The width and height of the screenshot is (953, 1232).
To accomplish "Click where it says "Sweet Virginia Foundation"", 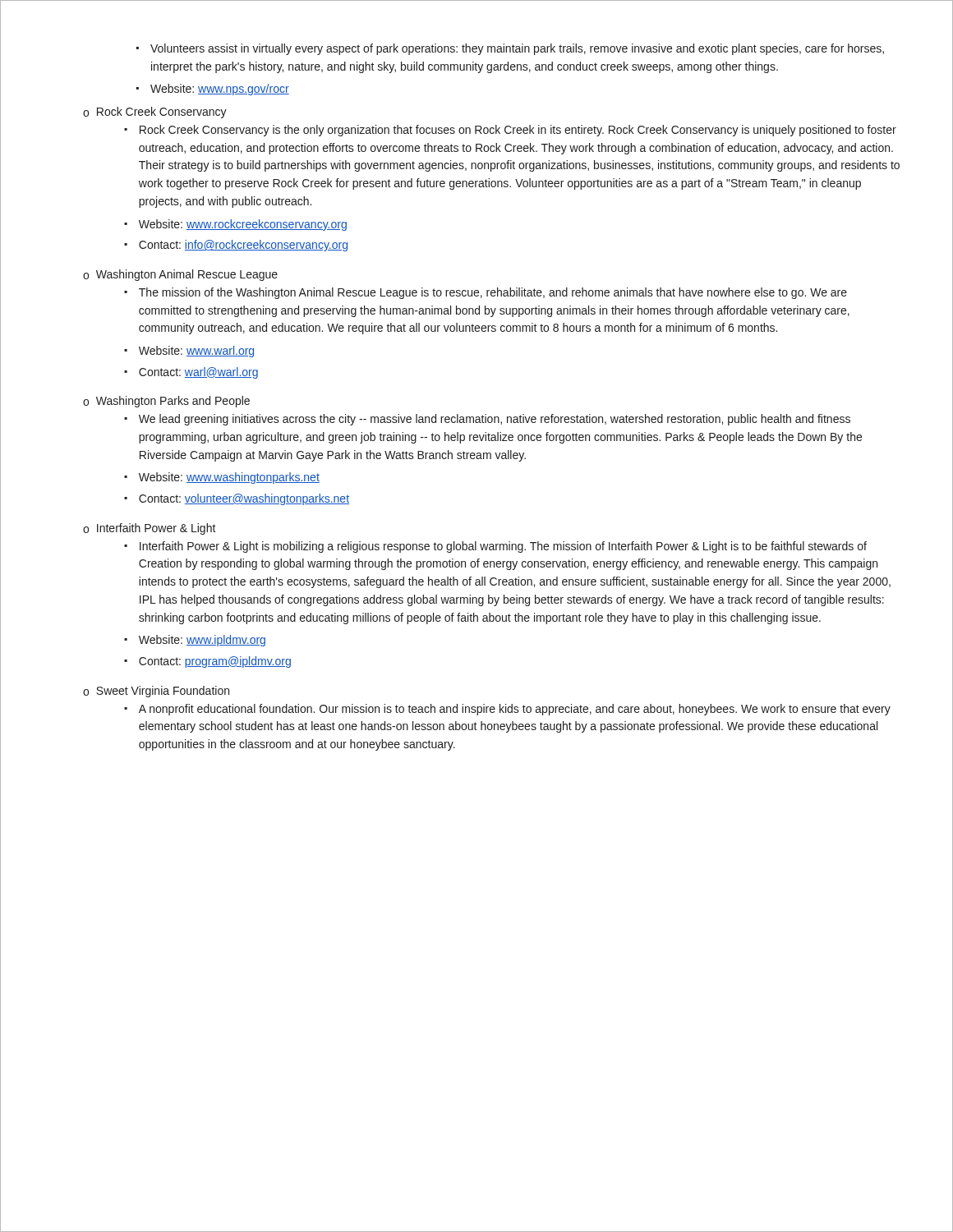I will point(163,690).
